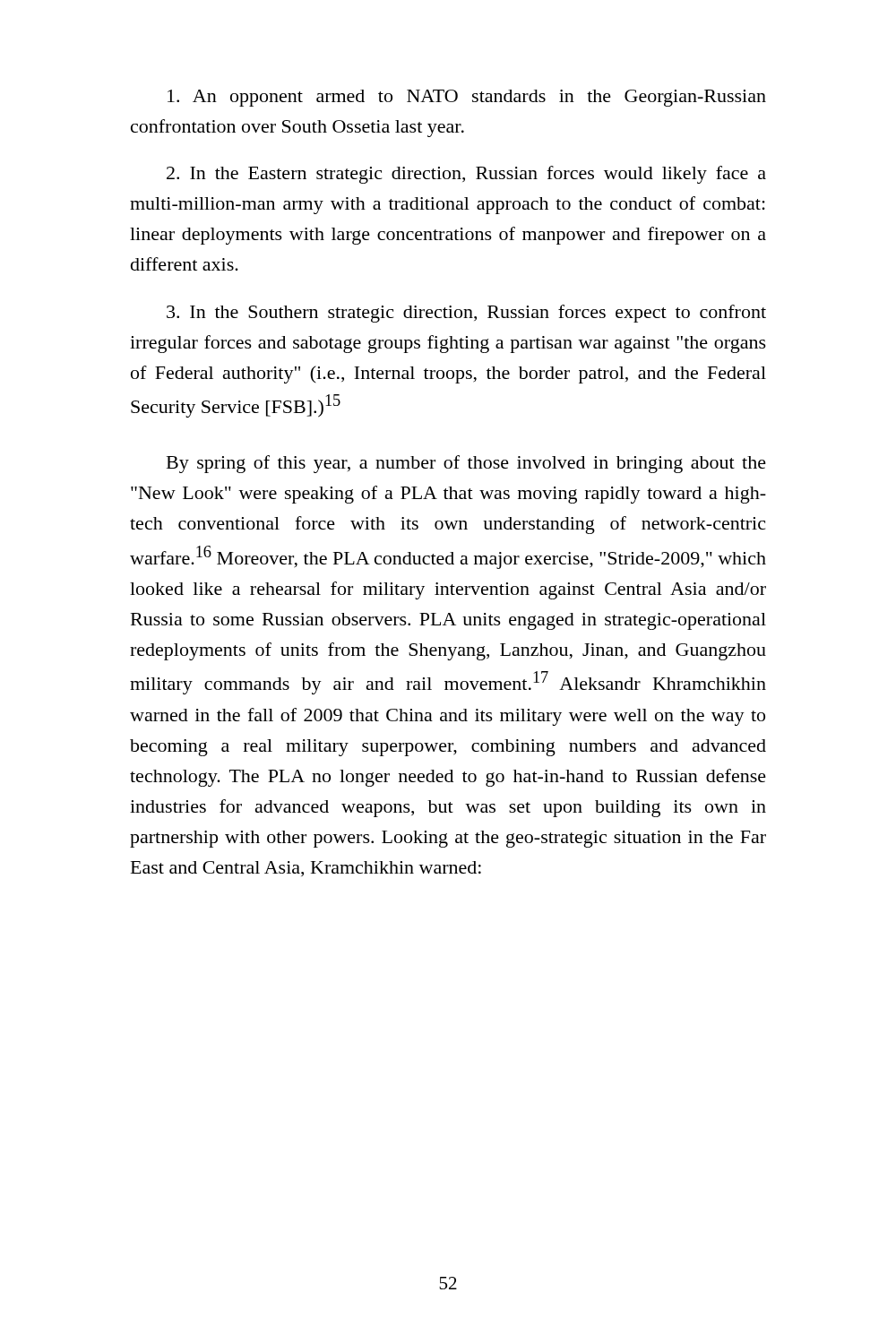Locate the list item that reads "2. In the Eastern strategic direction, Russian"

(x=448, y=218)
